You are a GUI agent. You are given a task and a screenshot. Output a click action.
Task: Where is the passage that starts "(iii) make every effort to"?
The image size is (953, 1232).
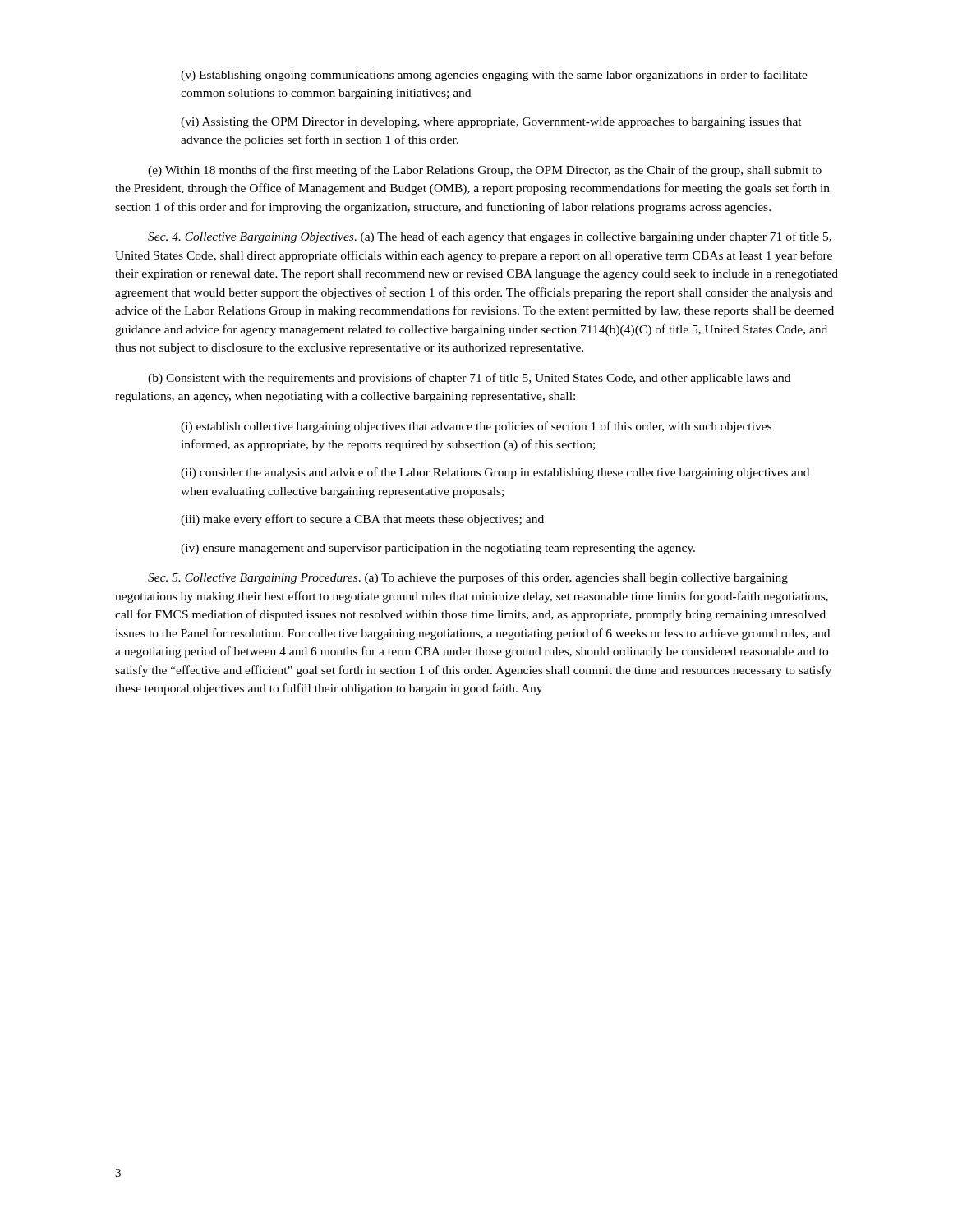362,519
